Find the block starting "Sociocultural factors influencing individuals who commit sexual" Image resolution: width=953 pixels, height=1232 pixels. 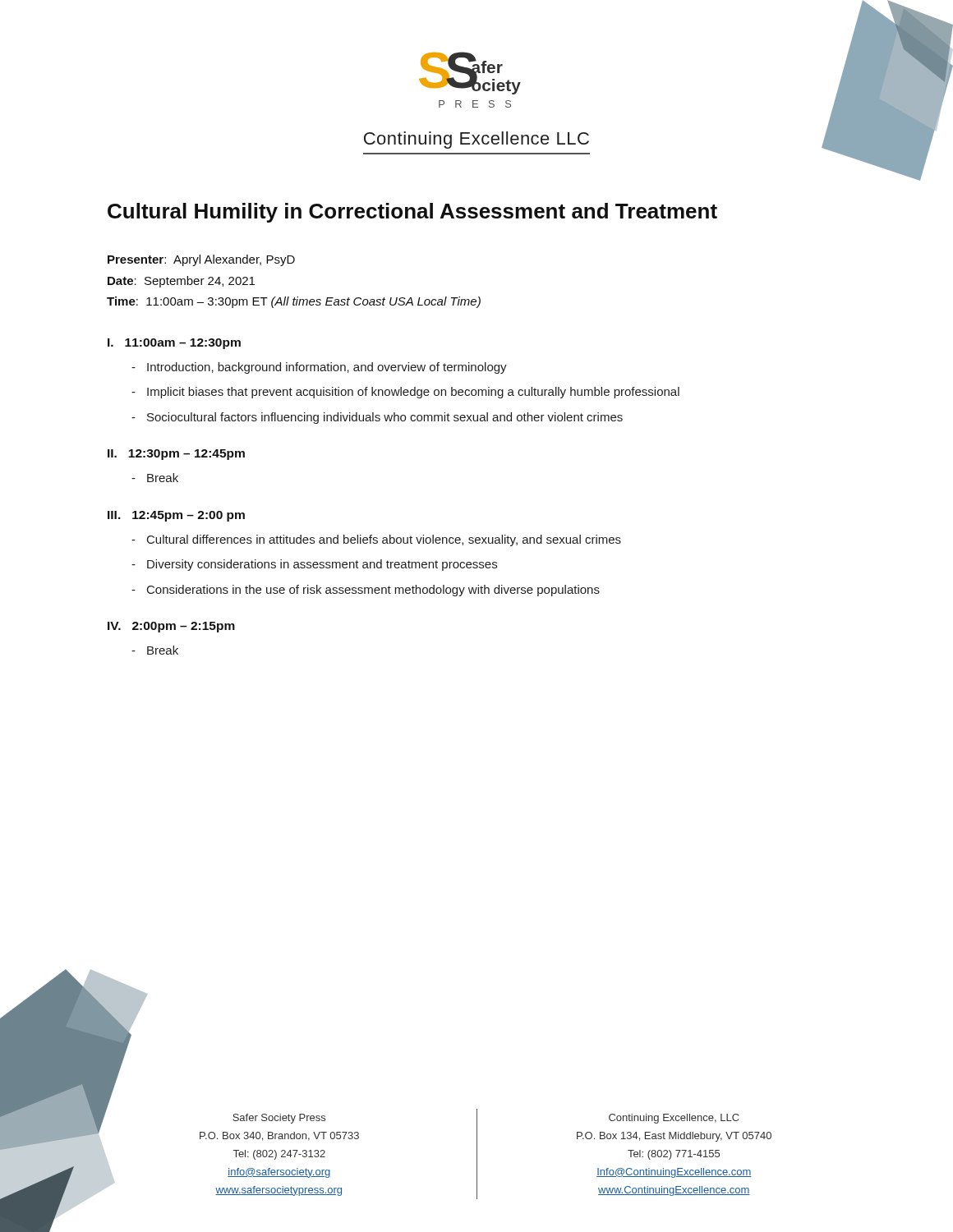coord(385,416)
